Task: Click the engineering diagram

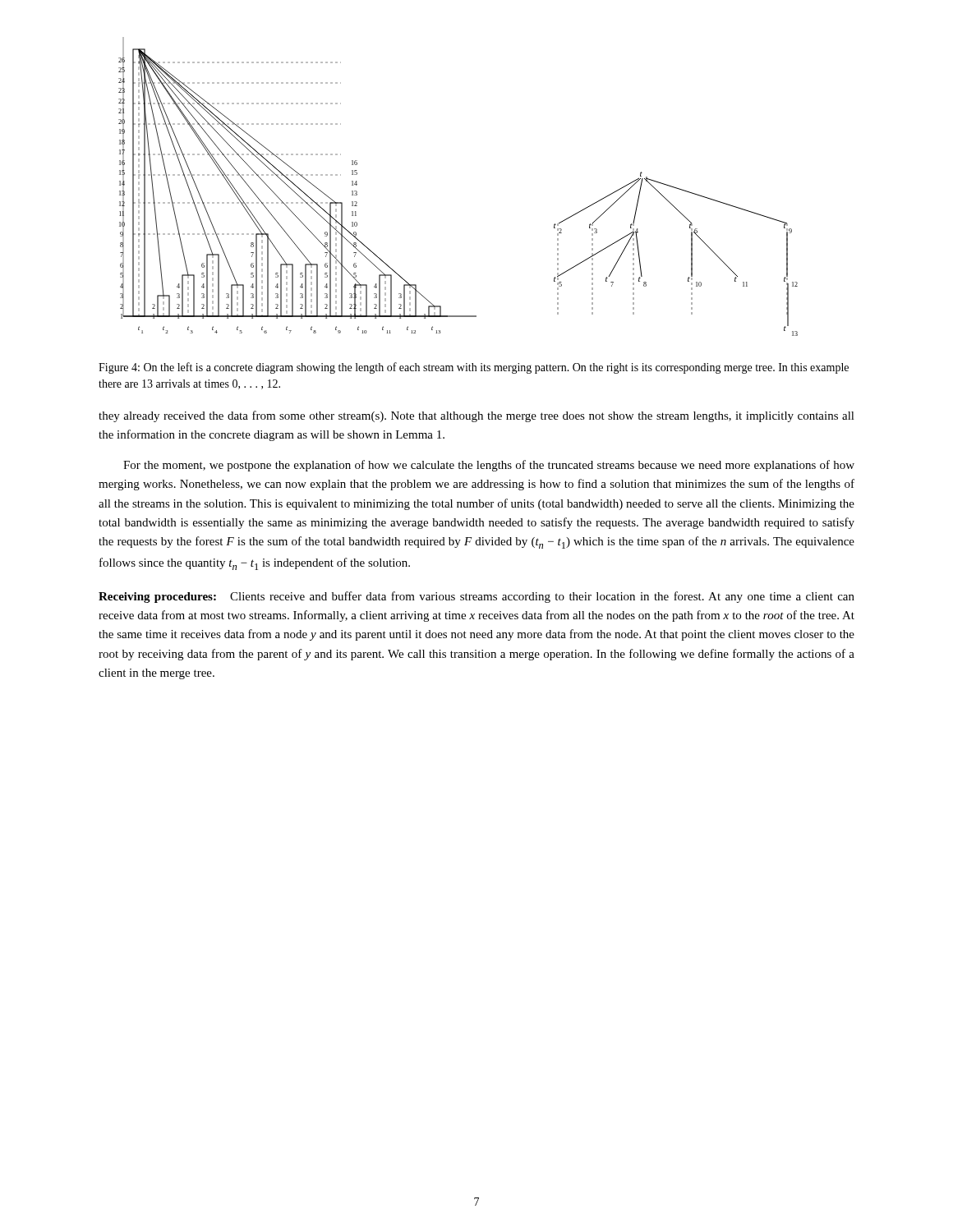Action: (x=476, y=189)
